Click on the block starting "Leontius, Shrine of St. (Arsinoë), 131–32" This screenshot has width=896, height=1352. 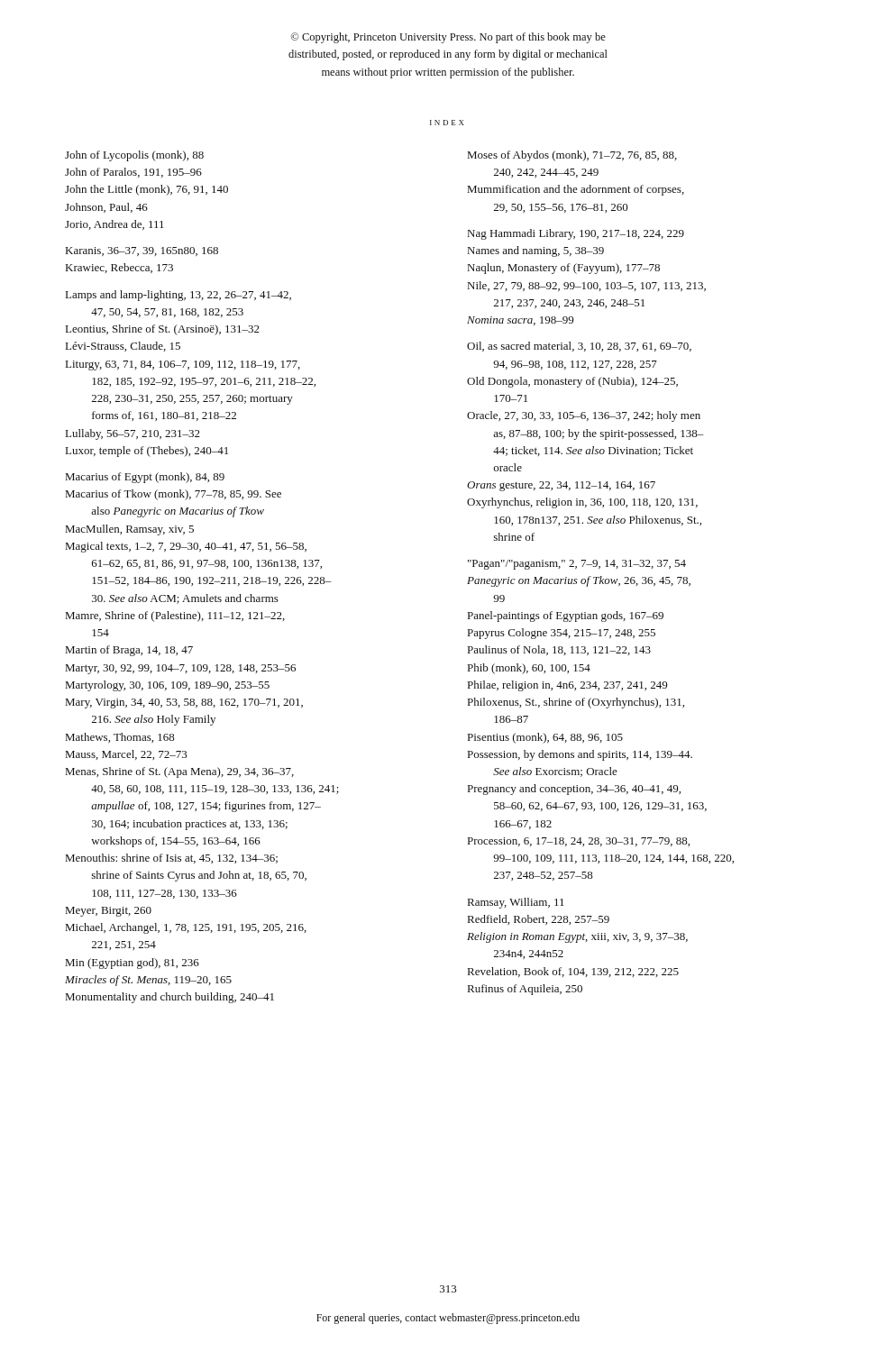(x=162, y=329)
